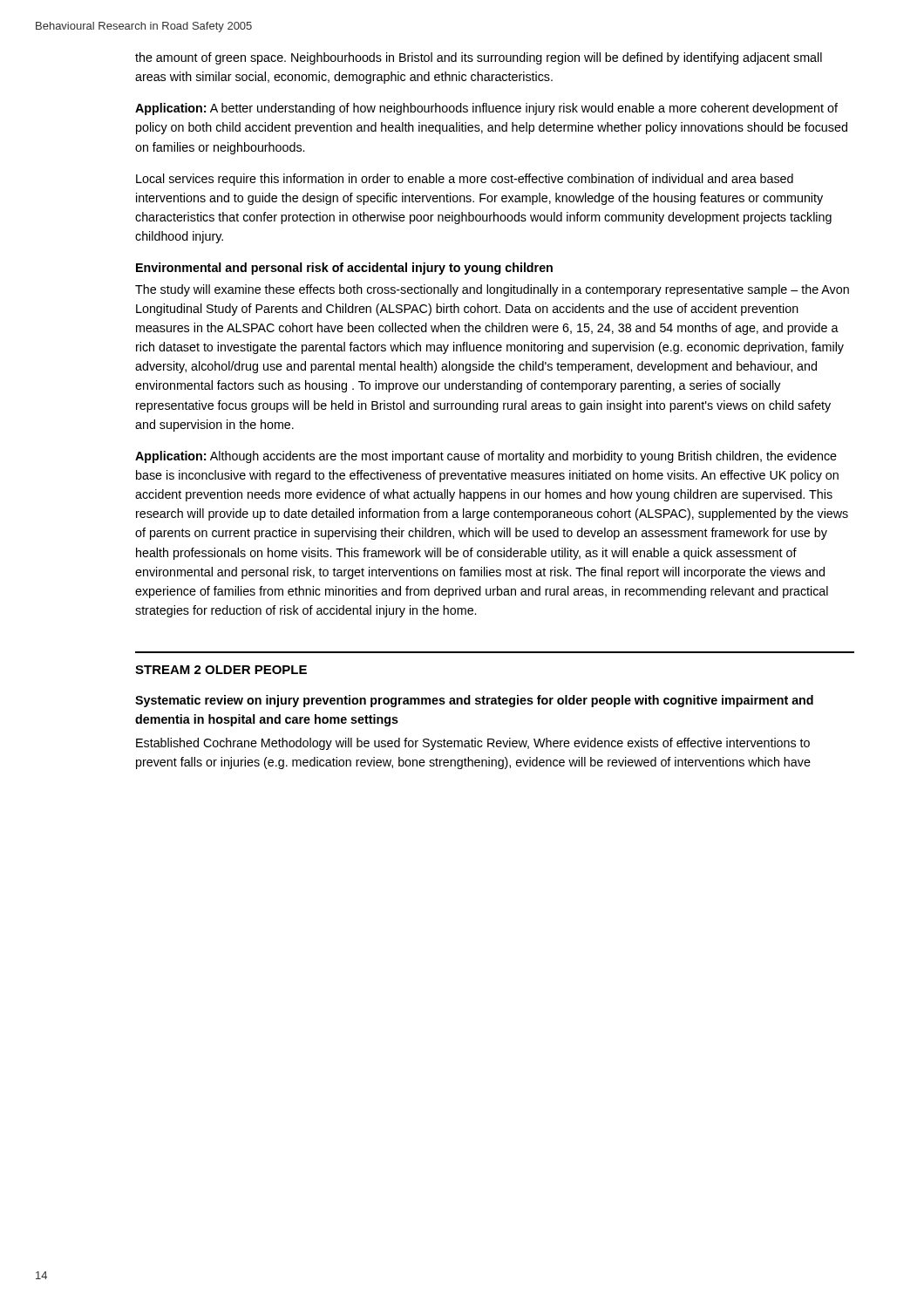The height and width of the screenshot is (1308, 924).
Task: Locate the block of text that opens with "Established Cochrane Methodology will be used for Systematic"
Action: 473,752
